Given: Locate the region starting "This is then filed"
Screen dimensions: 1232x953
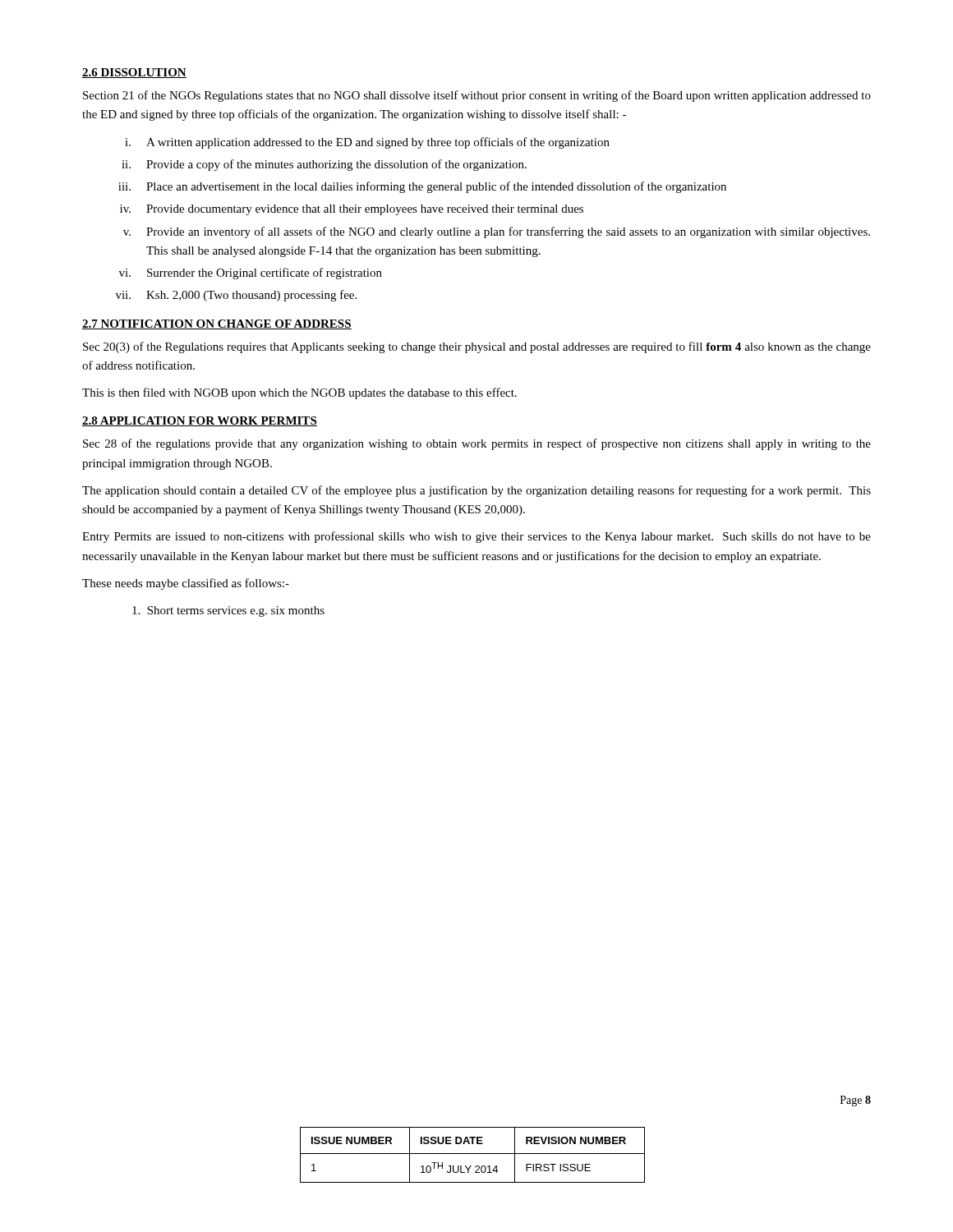Looking at the screenshot, I should (300, 393).
